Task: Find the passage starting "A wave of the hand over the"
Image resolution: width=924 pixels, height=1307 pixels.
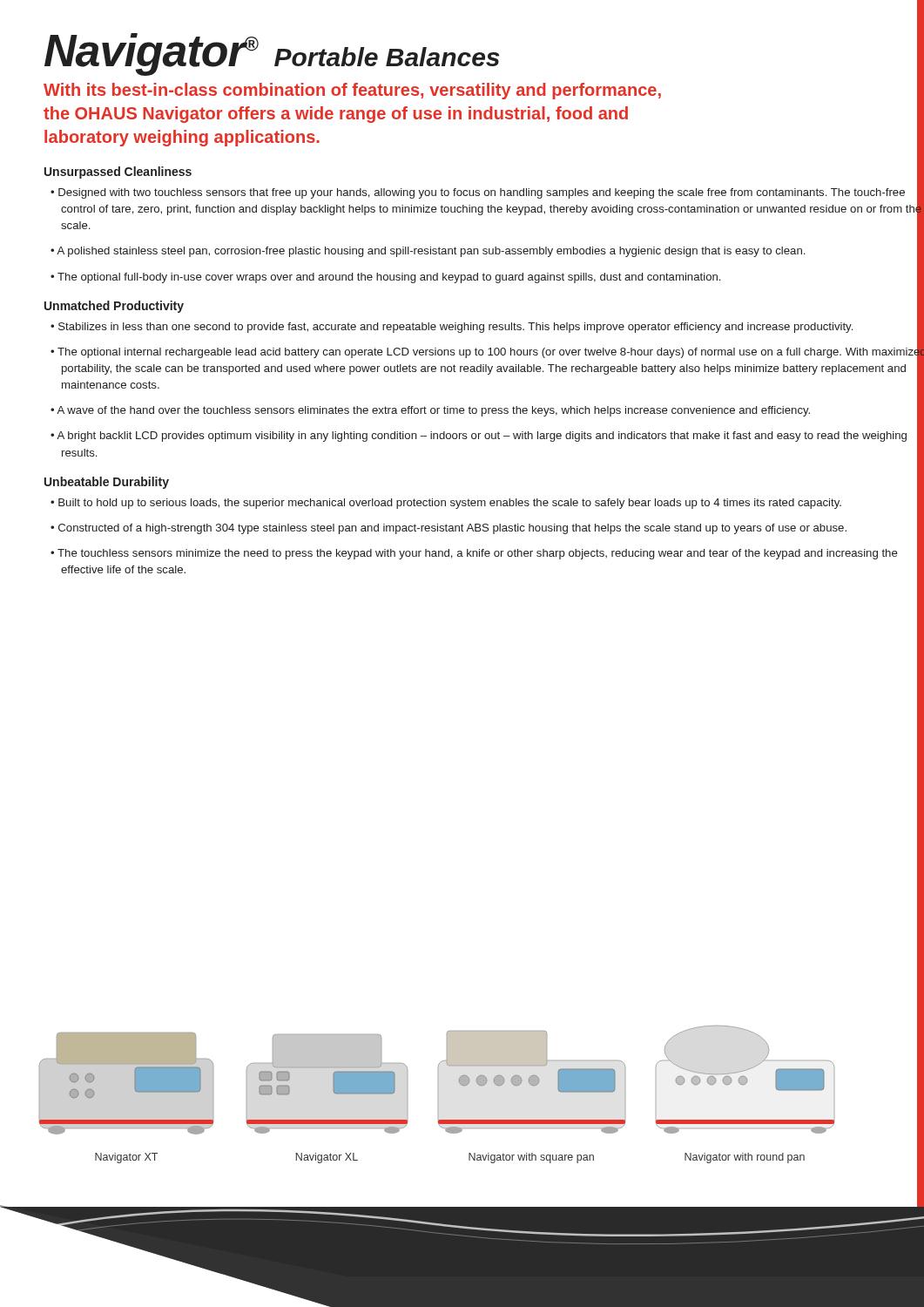Action: tap(434, 410)
